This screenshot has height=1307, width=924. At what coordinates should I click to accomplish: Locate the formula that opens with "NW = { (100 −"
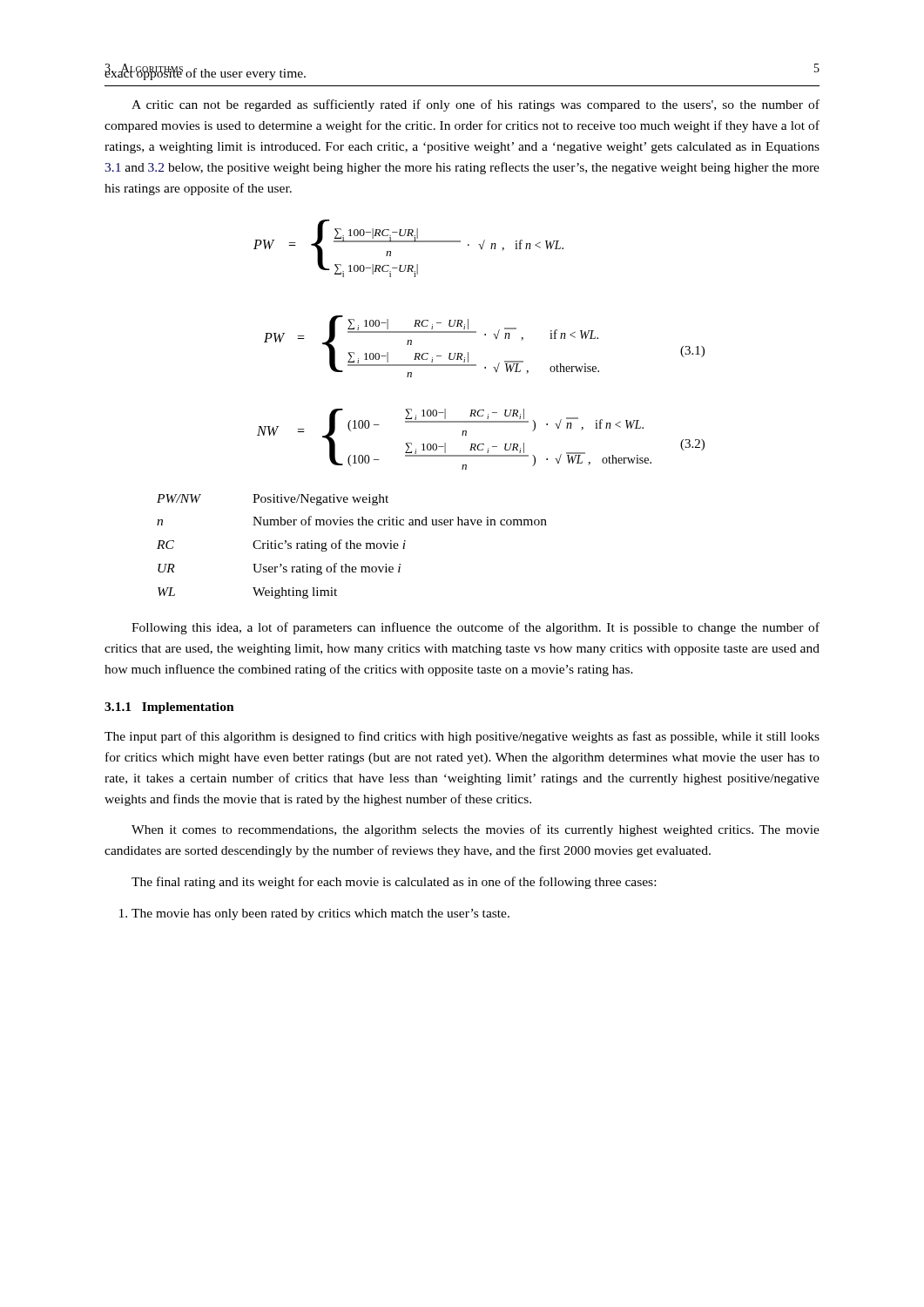click(462, 435)
